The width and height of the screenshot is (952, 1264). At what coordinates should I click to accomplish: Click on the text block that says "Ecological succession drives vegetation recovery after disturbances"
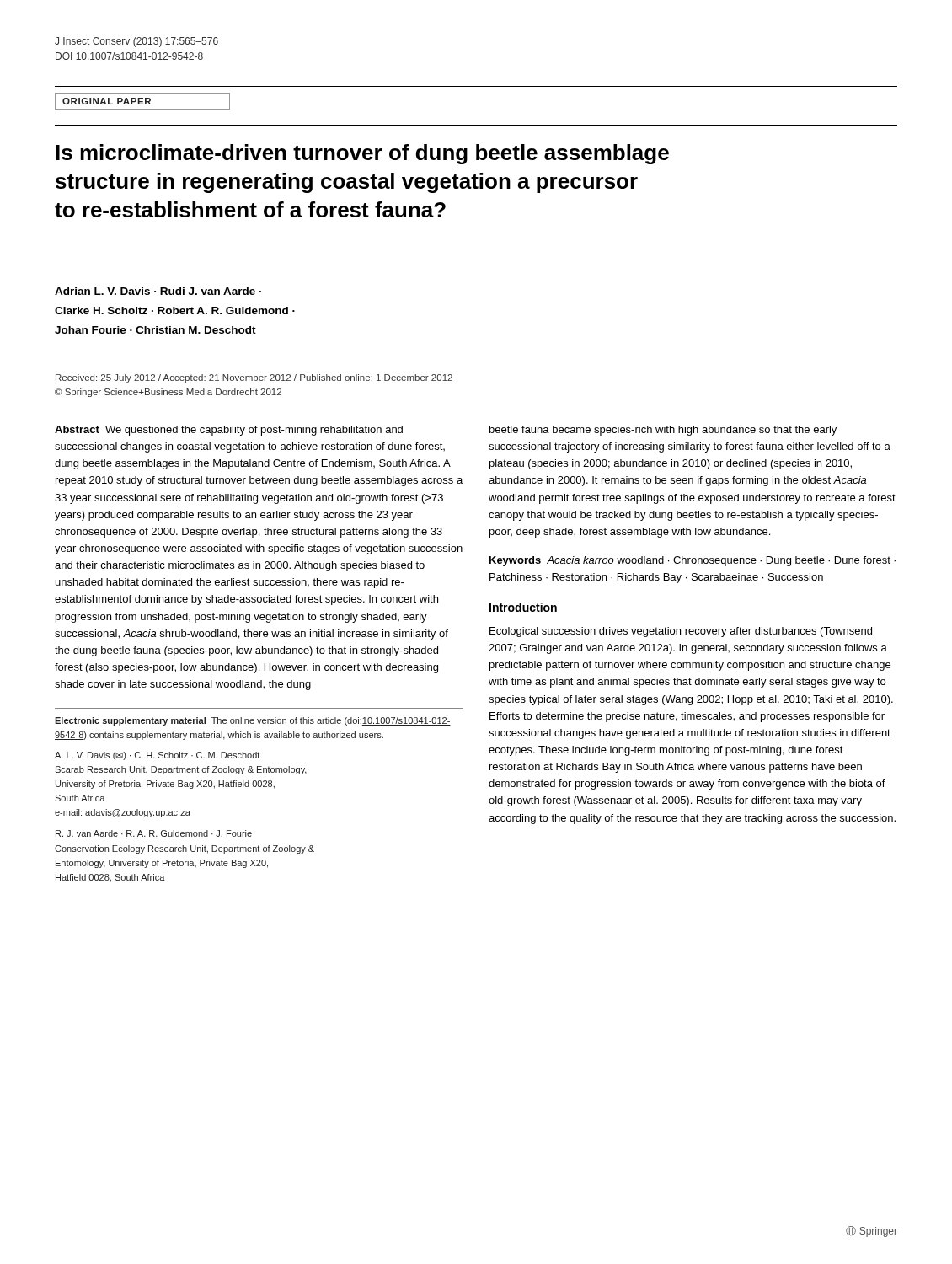pos(693,724)
